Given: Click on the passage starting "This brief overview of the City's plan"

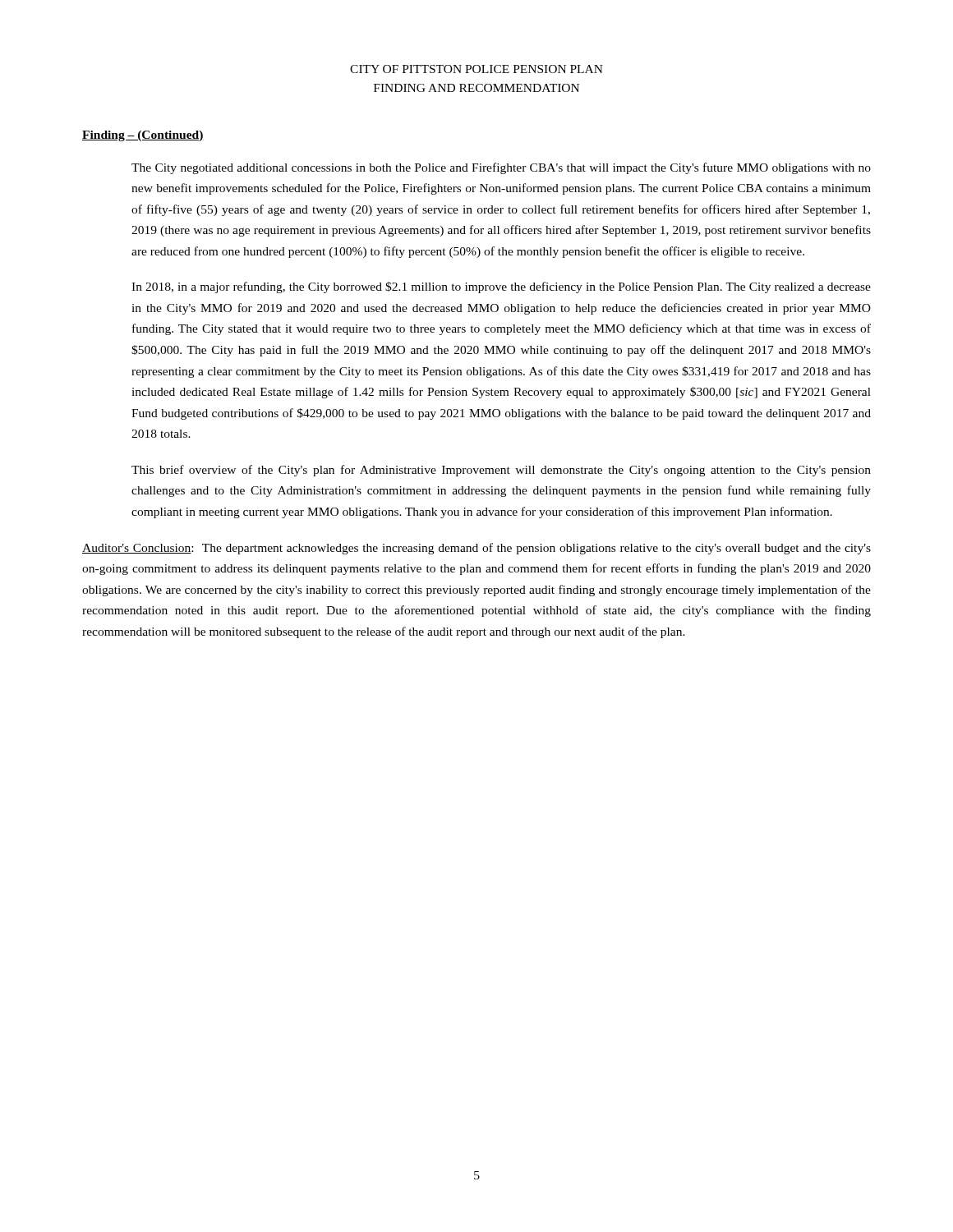Looking at the screenshot, I should 501,490.
